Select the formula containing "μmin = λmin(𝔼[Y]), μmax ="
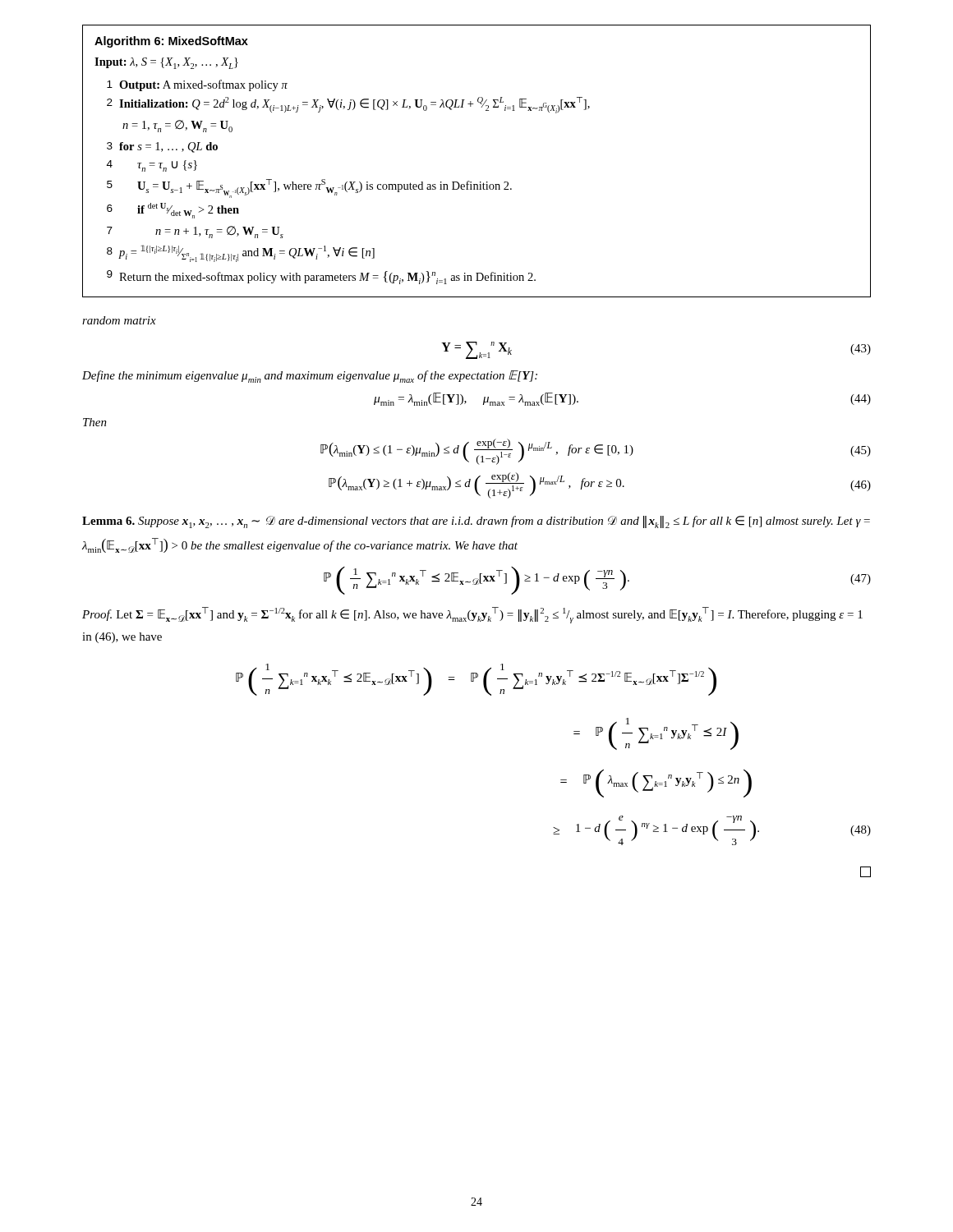Image resolution: width=953 pixels, height=1232 pixels. coord(419,402)
